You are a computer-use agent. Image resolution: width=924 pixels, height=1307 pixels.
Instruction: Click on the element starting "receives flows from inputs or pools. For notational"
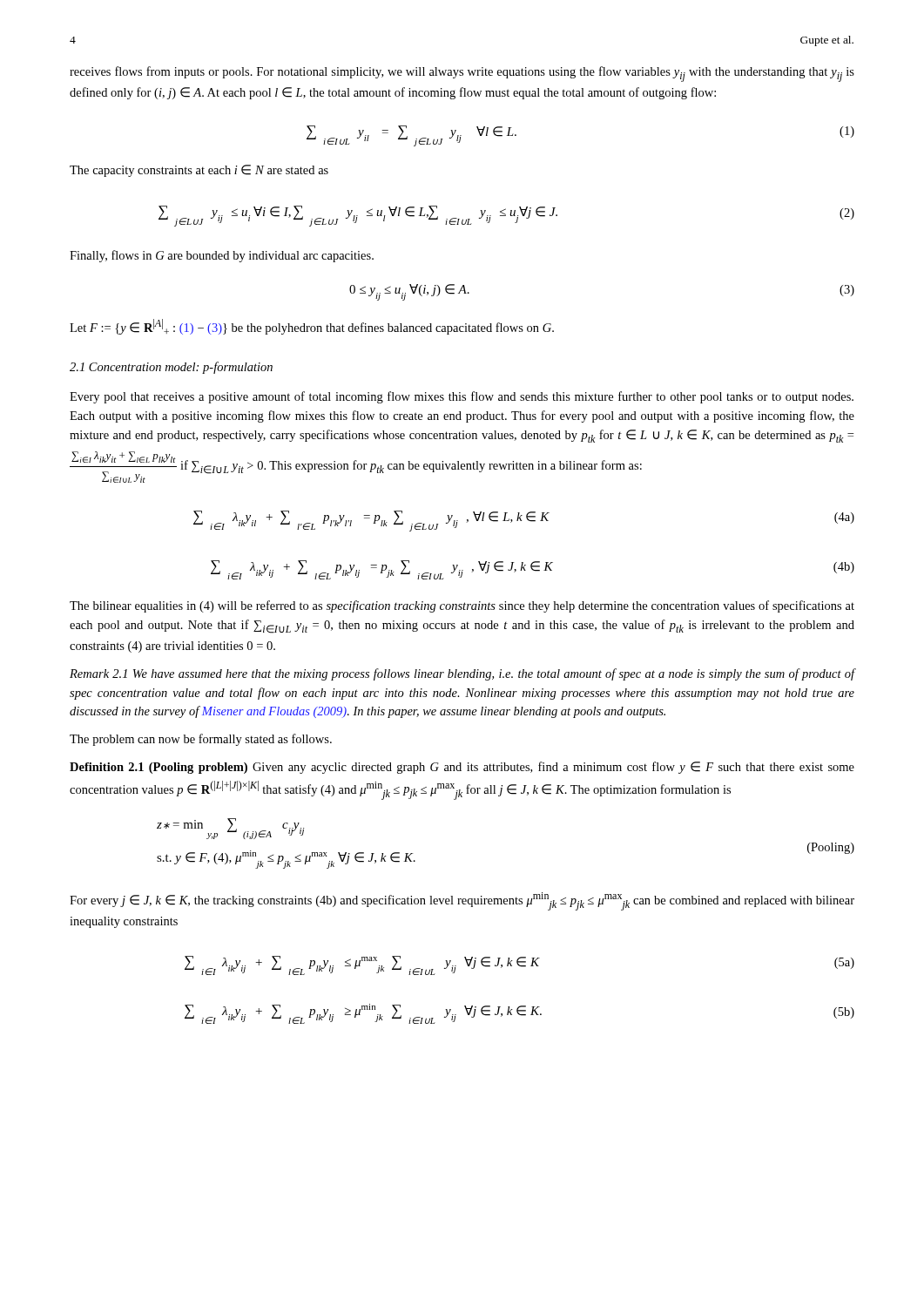pyautogui.click(x=462, y=82)
